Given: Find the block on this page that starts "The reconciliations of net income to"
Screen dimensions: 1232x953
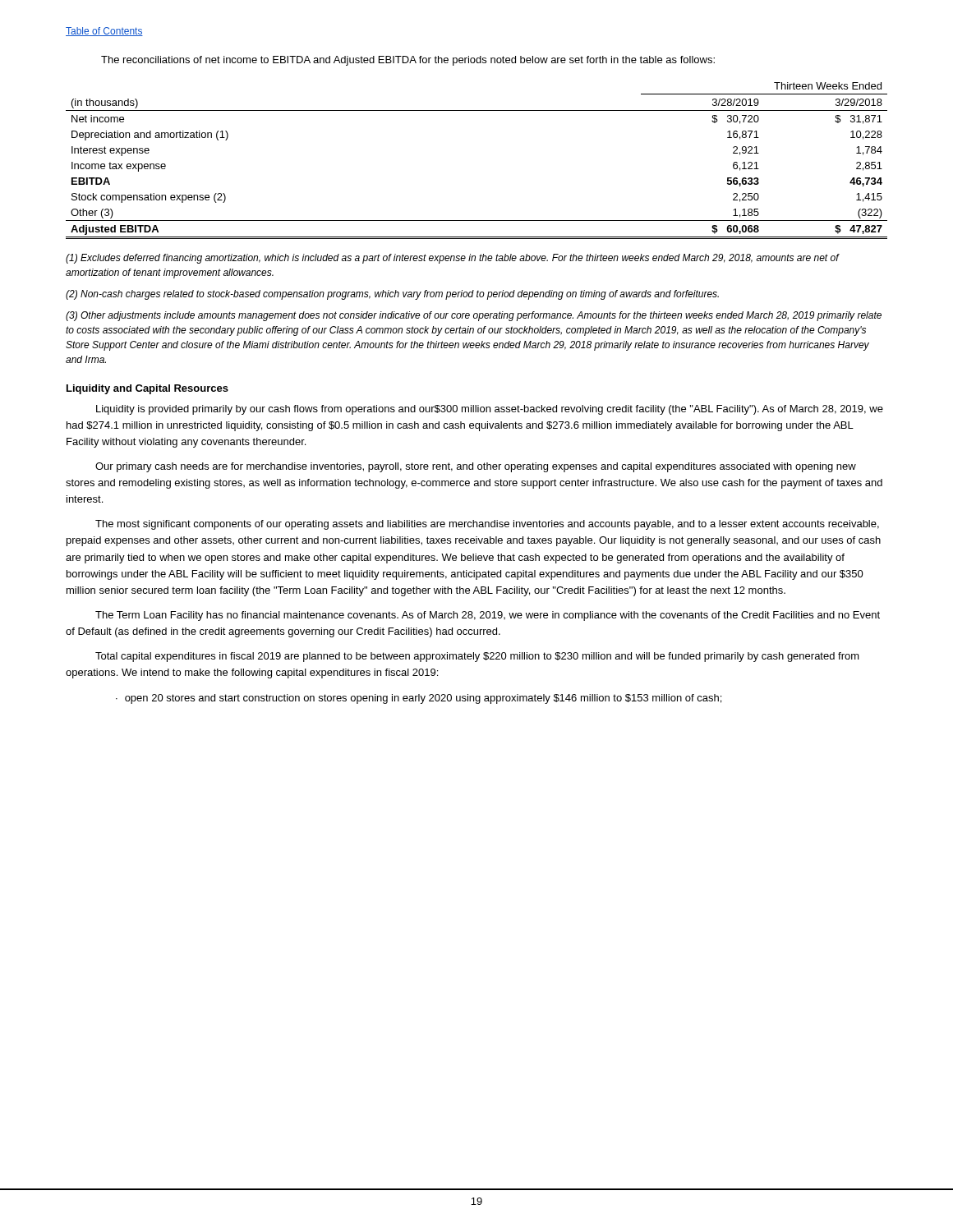Looking at the screenshot, I should pyautogui.click(x=391, y=60).
